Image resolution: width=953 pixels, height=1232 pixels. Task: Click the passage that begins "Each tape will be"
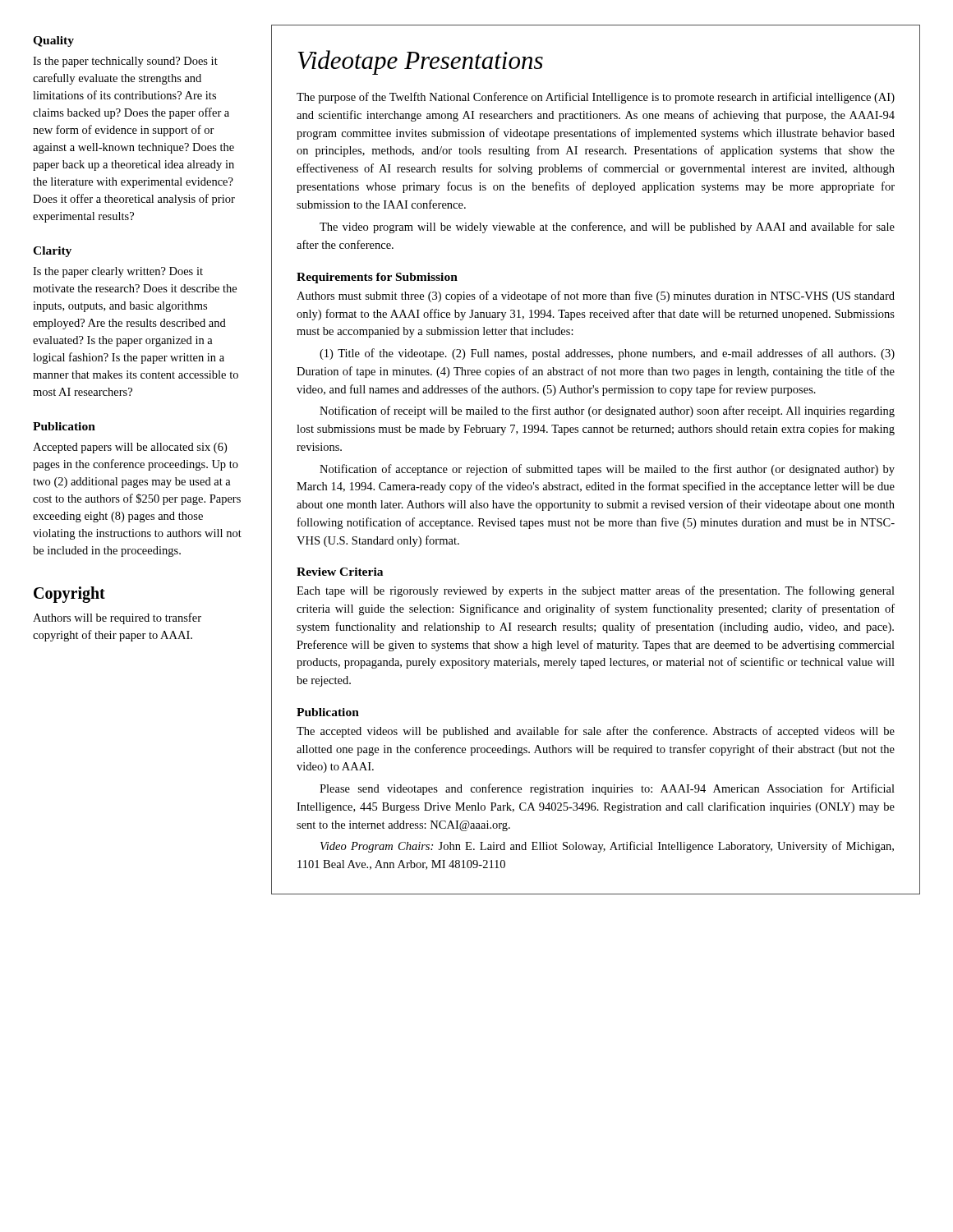(x=596, y=636)
